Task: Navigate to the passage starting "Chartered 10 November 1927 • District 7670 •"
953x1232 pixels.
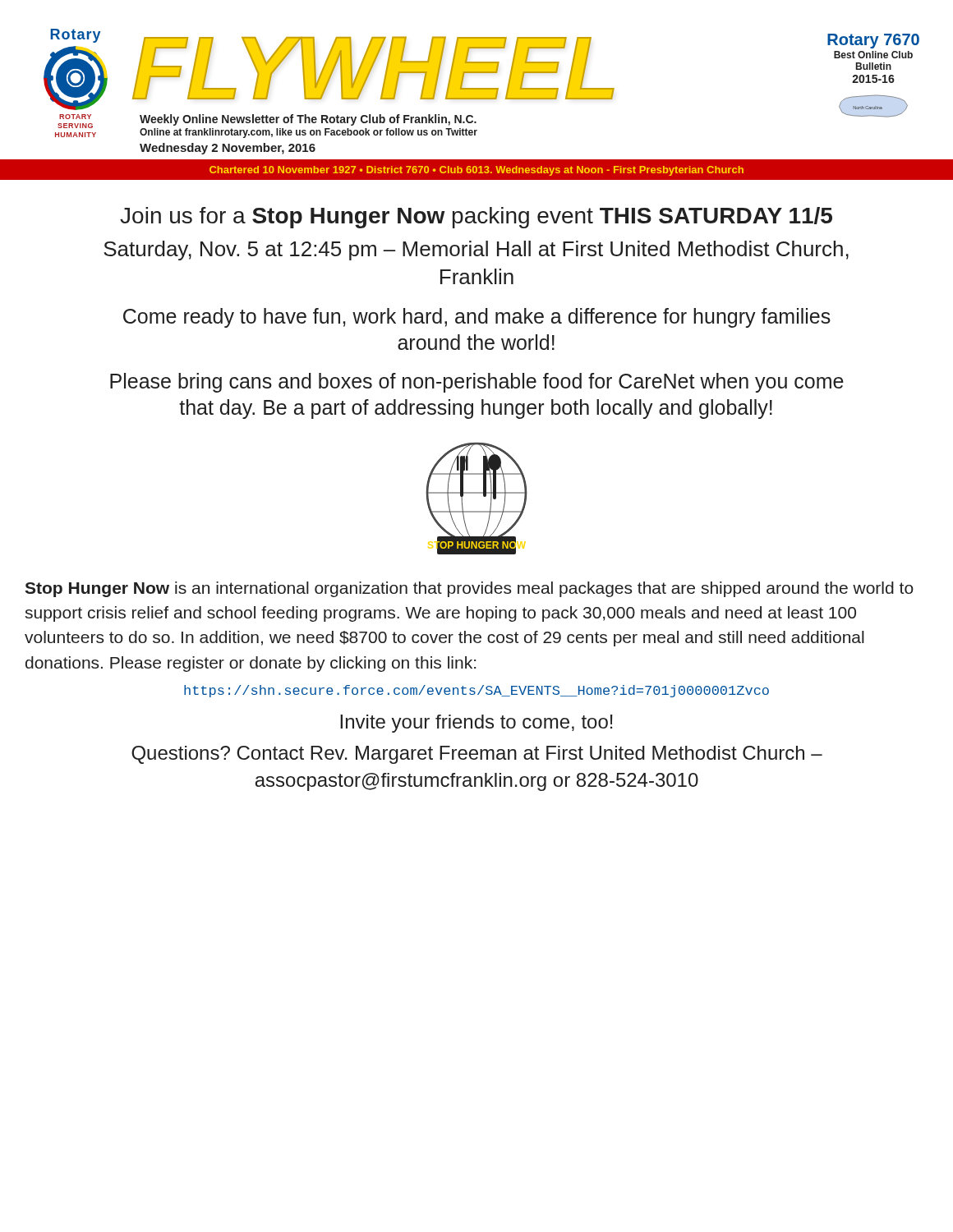Action: (x=476, y=169)
